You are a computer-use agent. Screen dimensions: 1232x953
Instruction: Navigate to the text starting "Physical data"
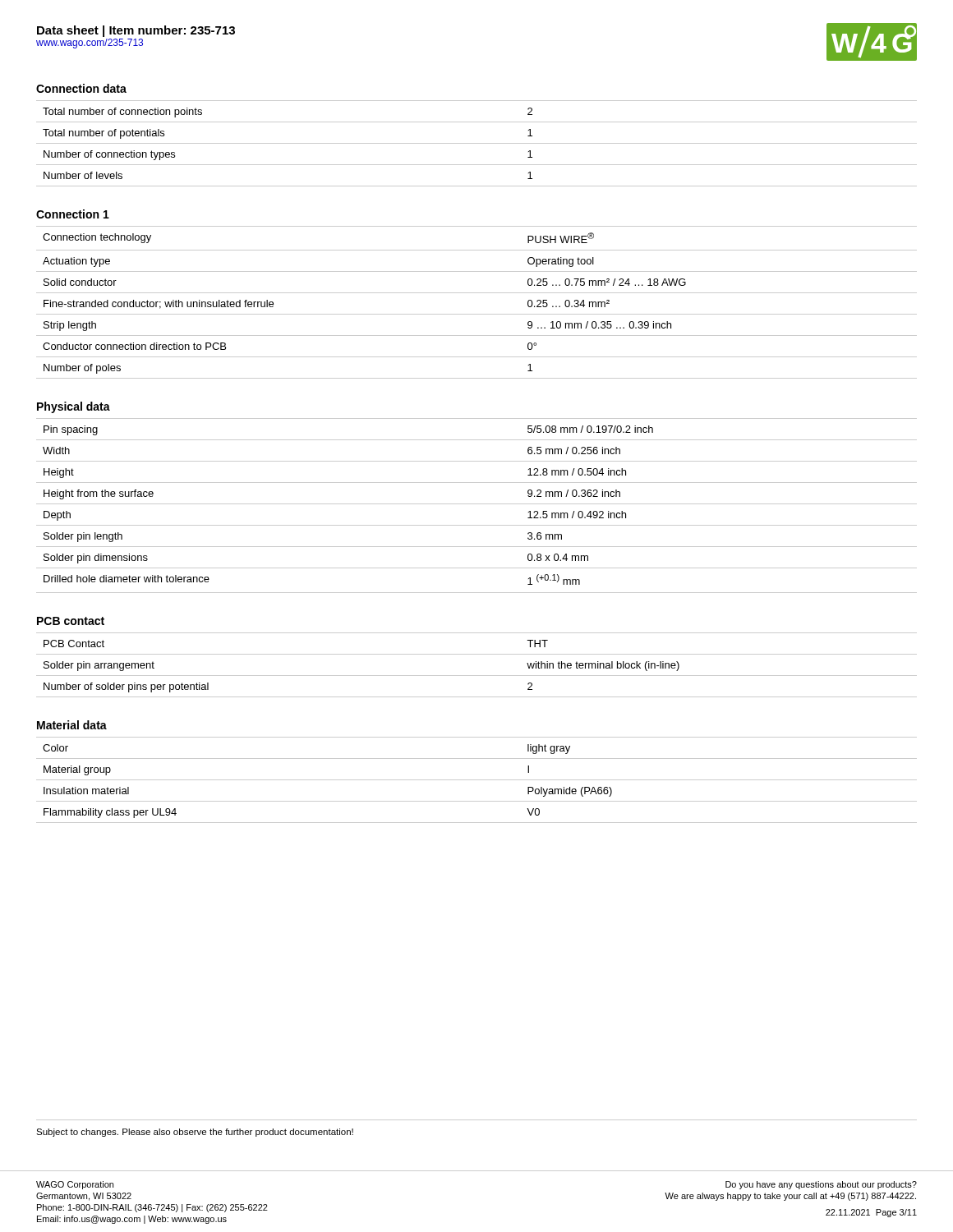point(73,407)
